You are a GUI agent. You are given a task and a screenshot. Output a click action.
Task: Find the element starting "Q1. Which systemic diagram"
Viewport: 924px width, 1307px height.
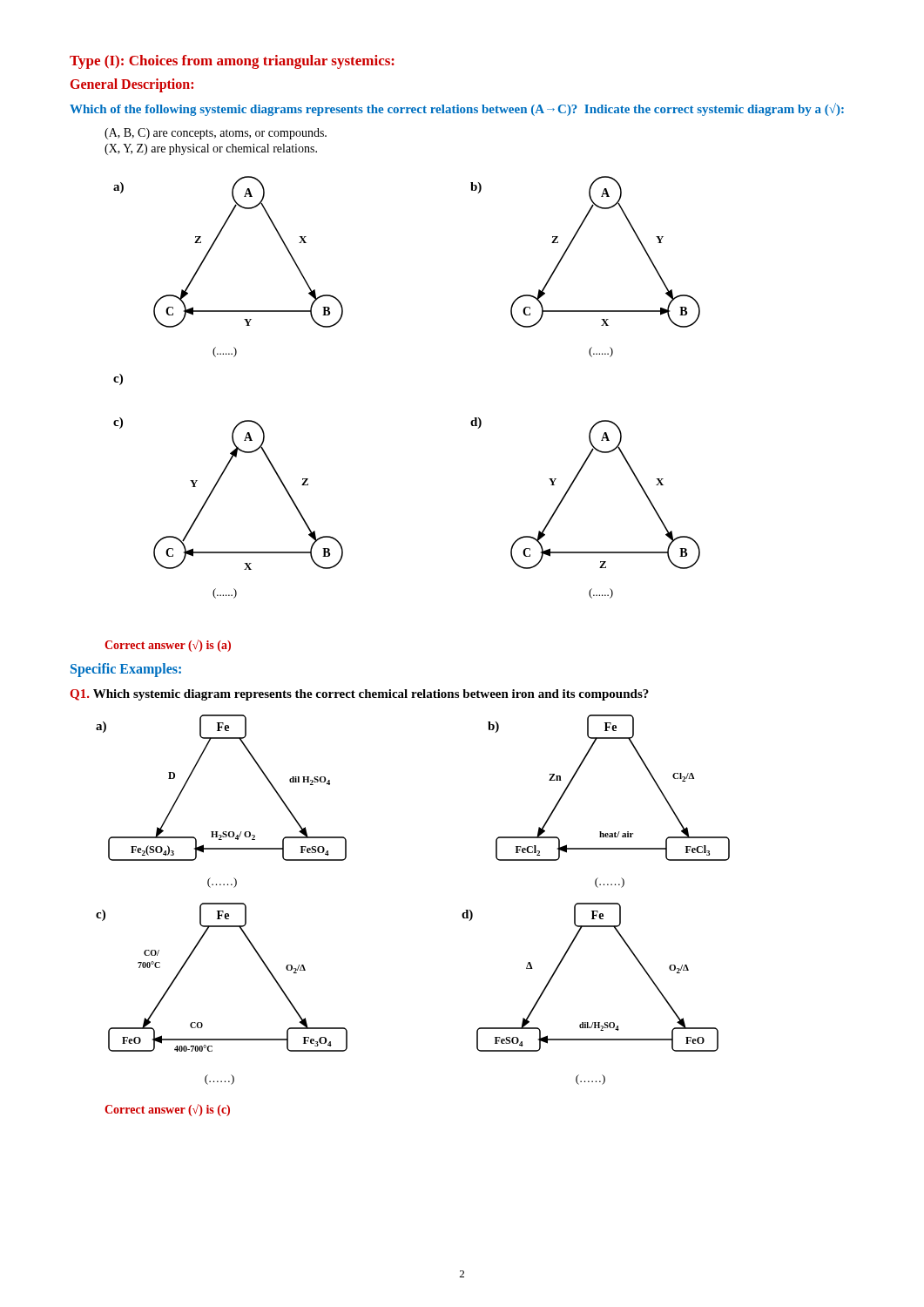tap(359, 694)
